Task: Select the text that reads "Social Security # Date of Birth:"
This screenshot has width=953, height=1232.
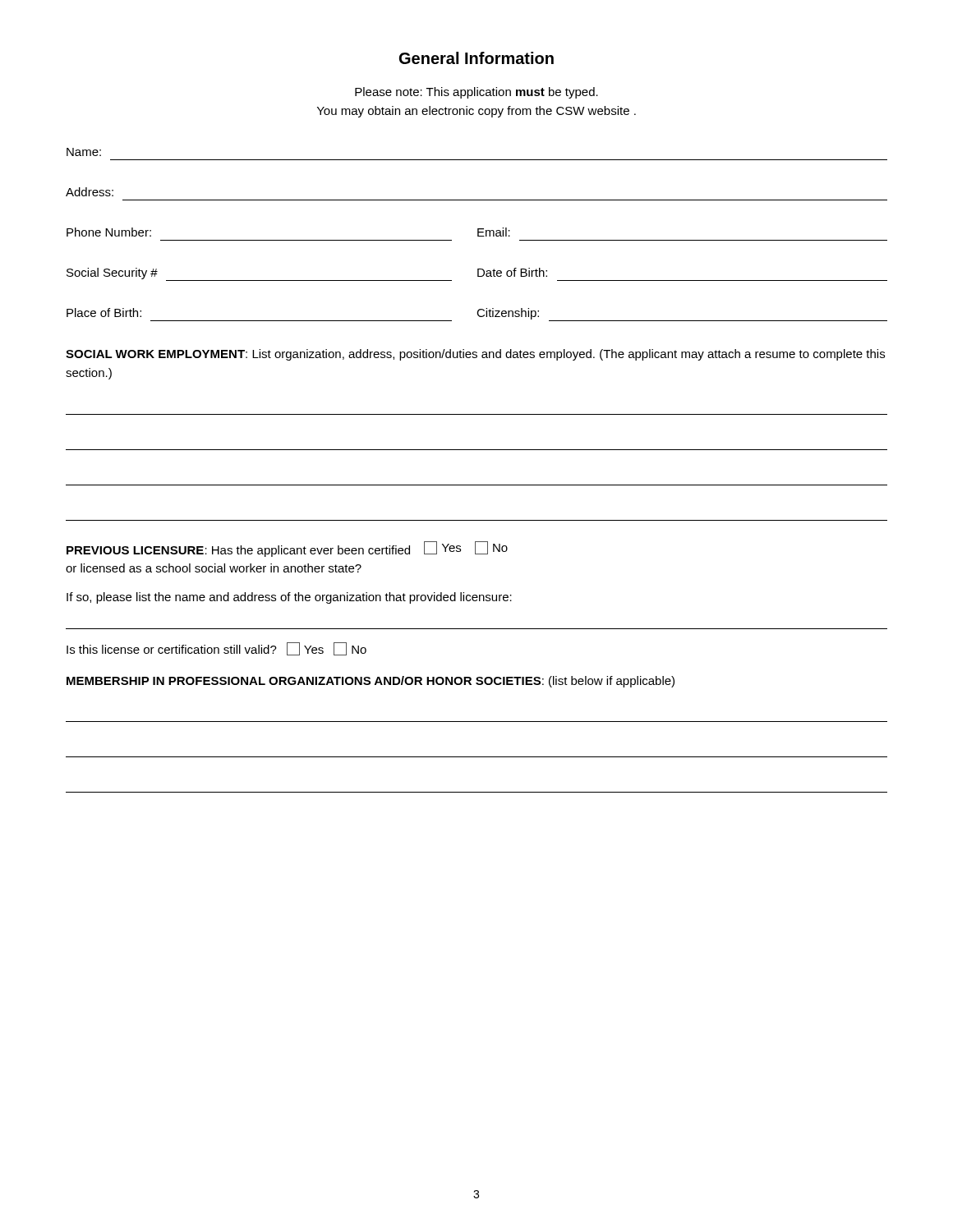Action: 476,272
